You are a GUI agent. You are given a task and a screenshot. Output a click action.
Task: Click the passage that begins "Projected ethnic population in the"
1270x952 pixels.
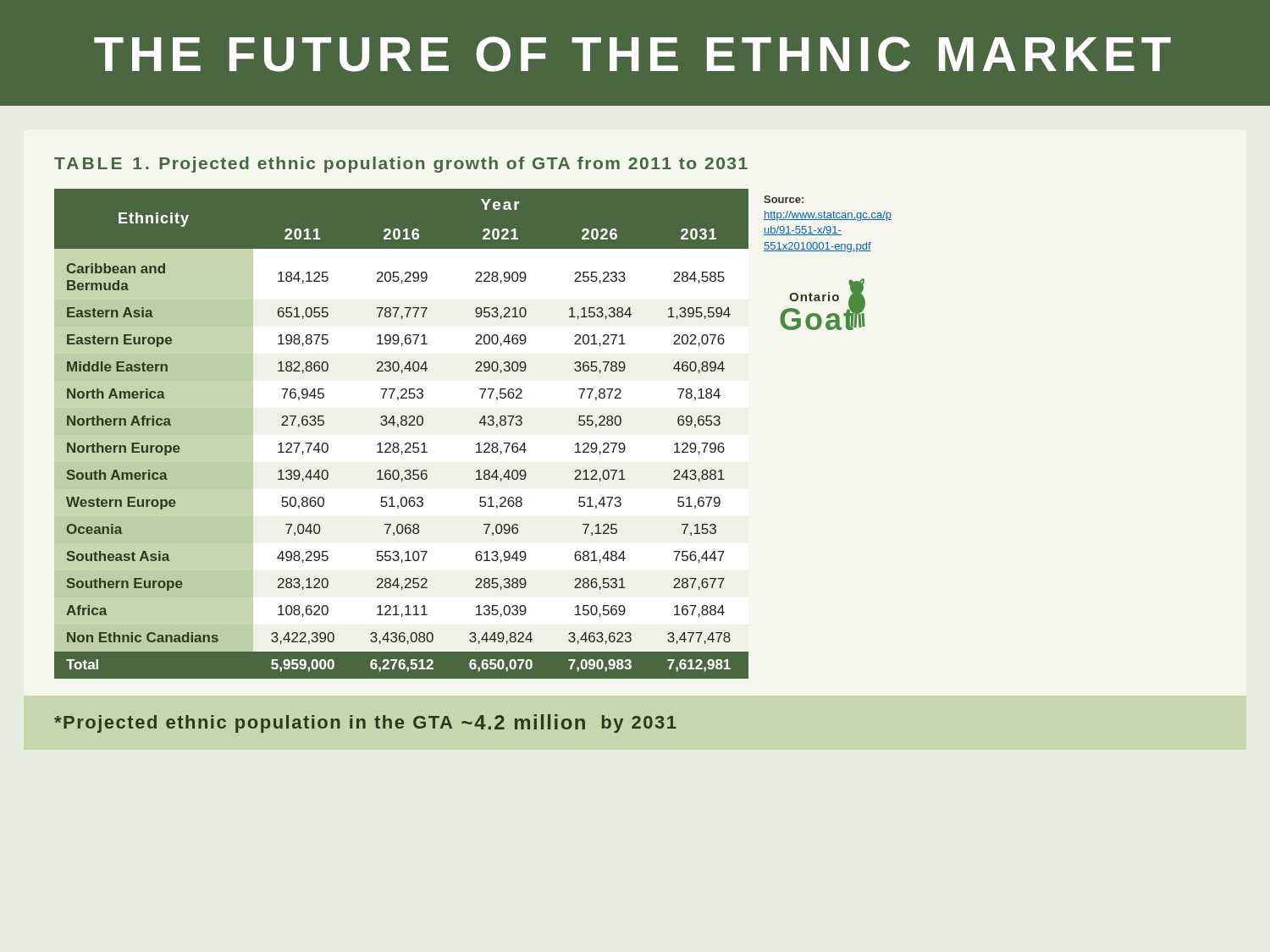[366, 723]
